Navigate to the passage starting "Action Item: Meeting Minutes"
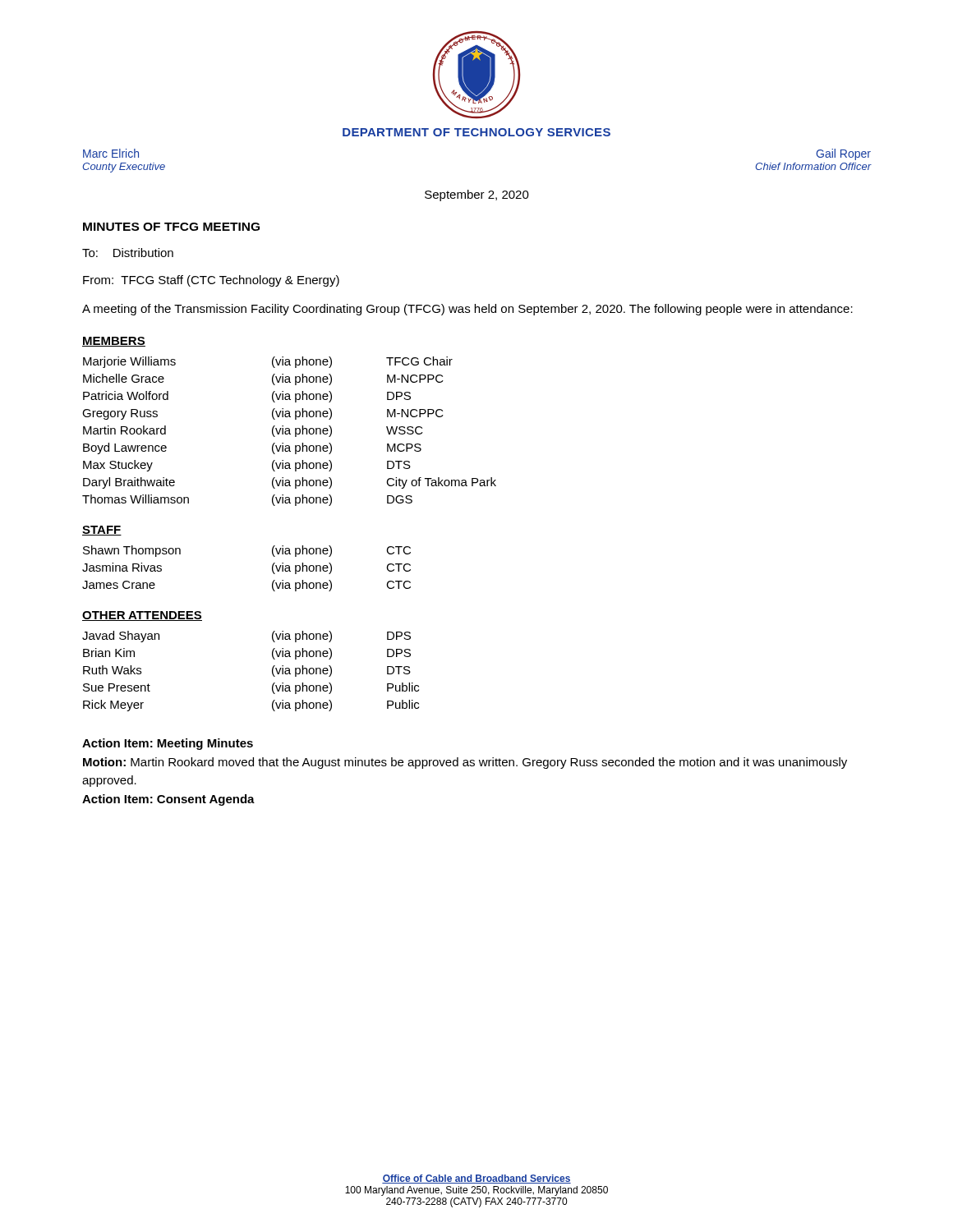The height and width of the screenshot is (1232, 953). tap(168, 742)
